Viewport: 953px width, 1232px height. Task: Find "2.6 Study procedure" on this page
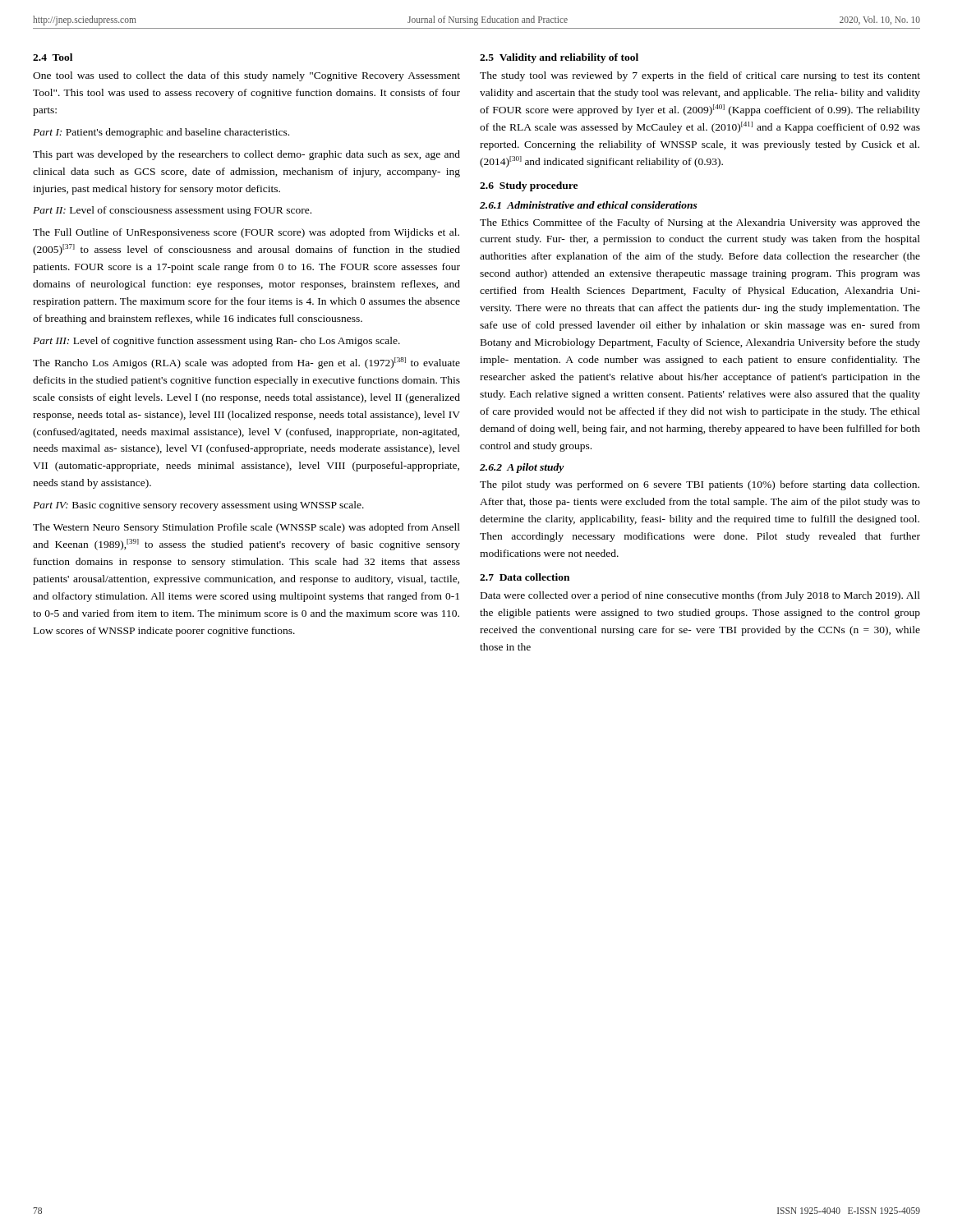click(529, 185)
